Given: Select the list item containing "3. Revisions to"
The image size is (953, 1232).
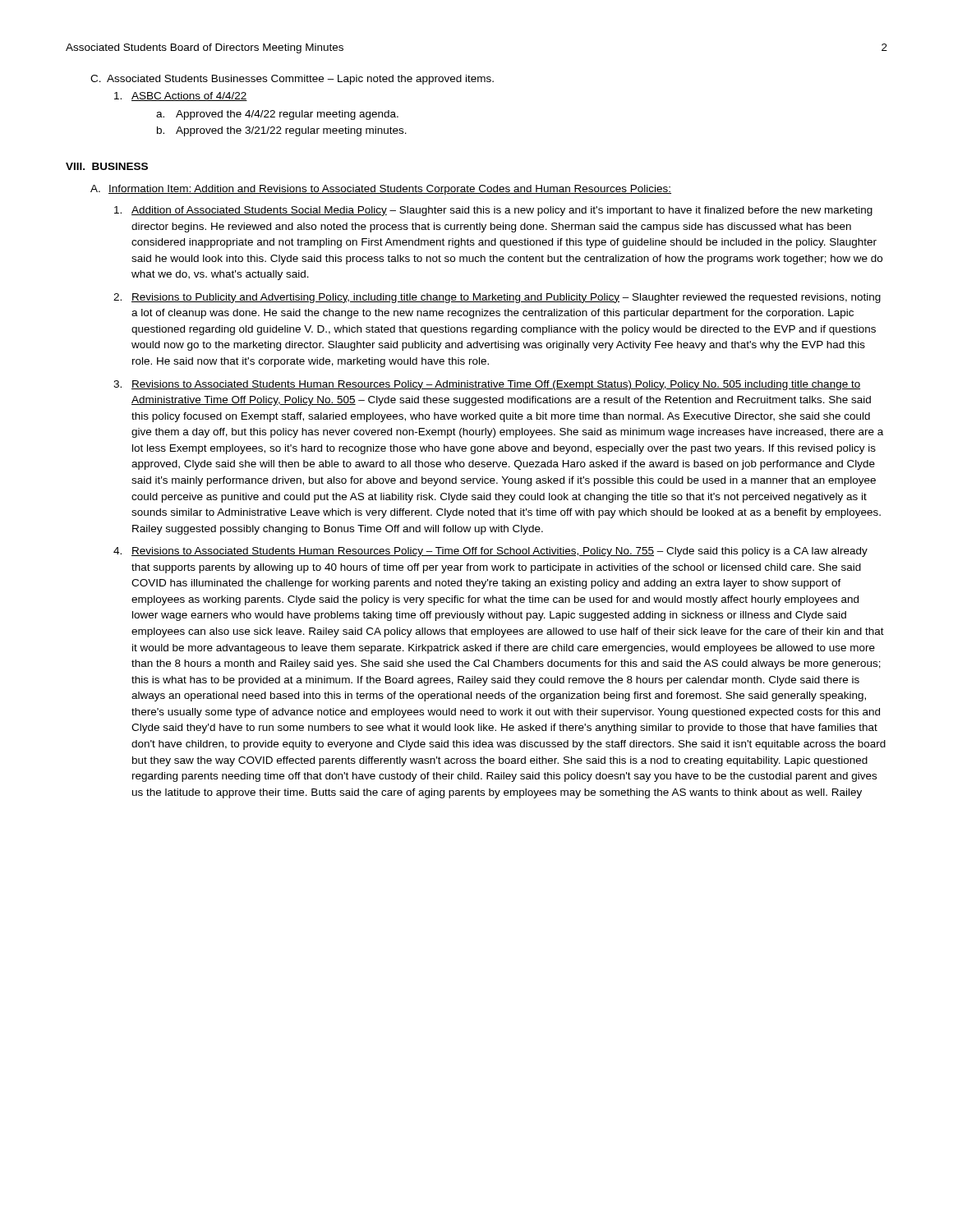Looking at the screenshot, I should [x=500, y=456].
